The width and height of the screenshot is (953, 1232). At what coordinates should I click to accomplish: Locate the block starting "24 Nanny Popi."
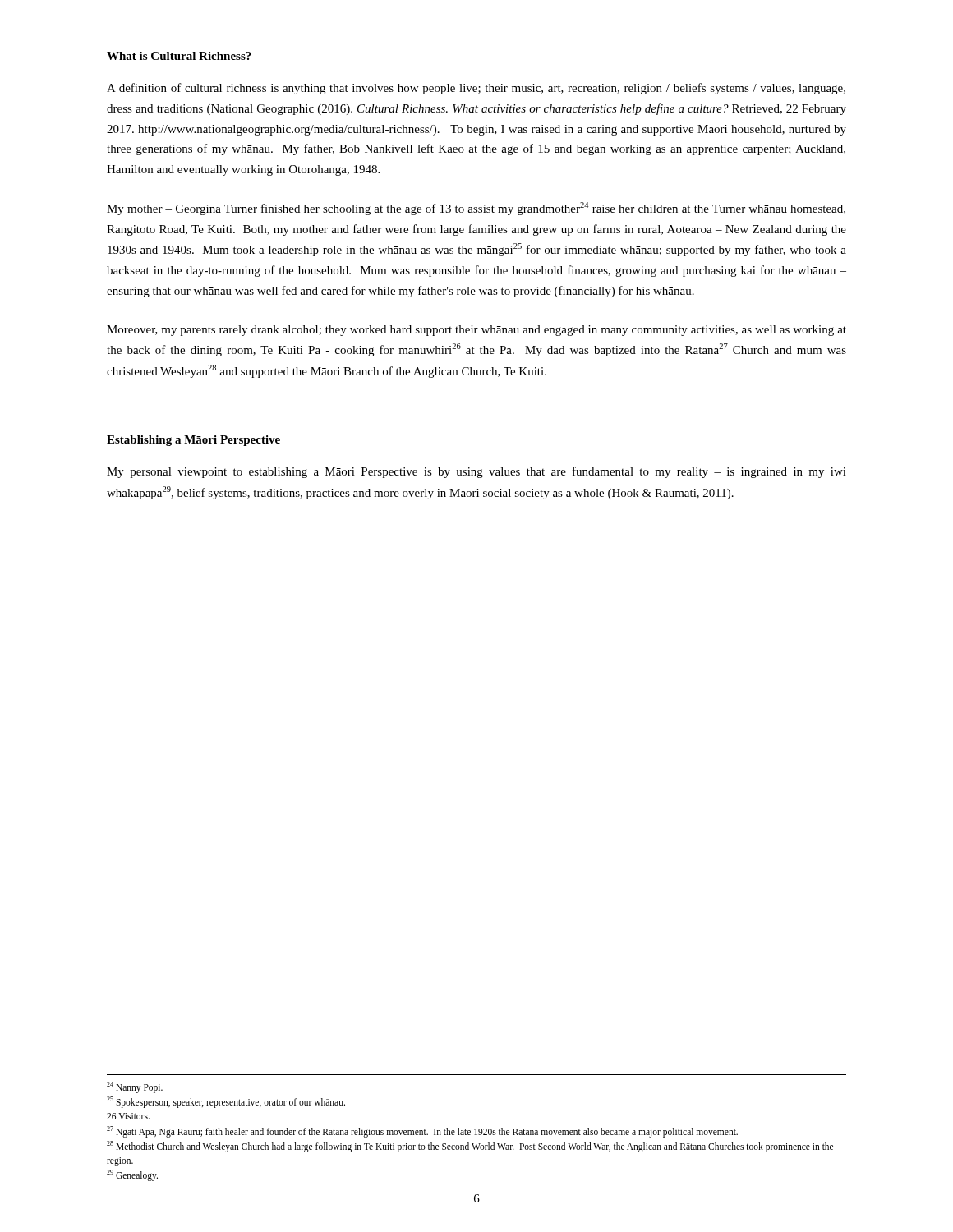point(135,1087)
